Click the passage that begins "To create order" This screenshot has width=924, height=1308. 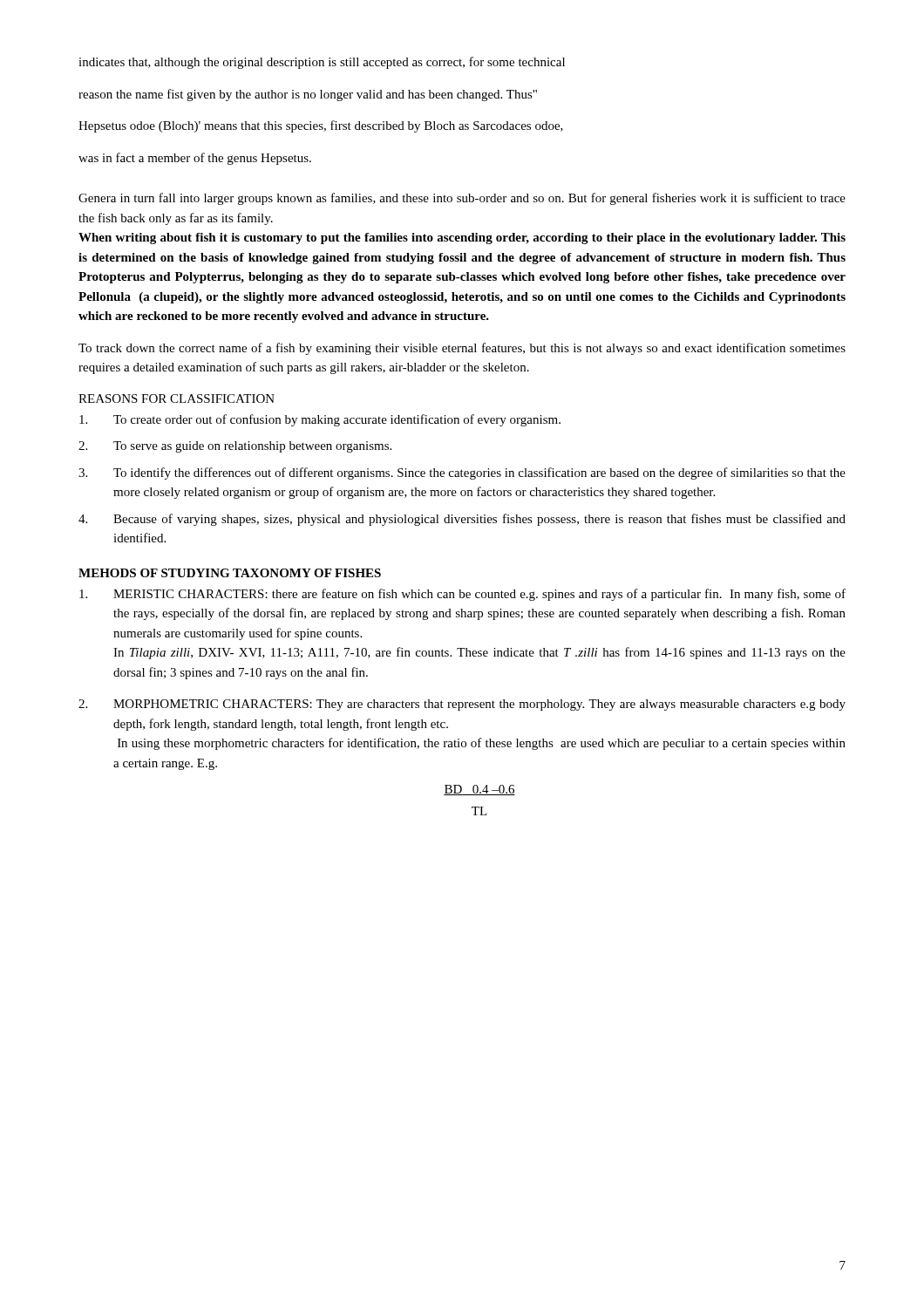pyautogui.click(x=462, y=419)
